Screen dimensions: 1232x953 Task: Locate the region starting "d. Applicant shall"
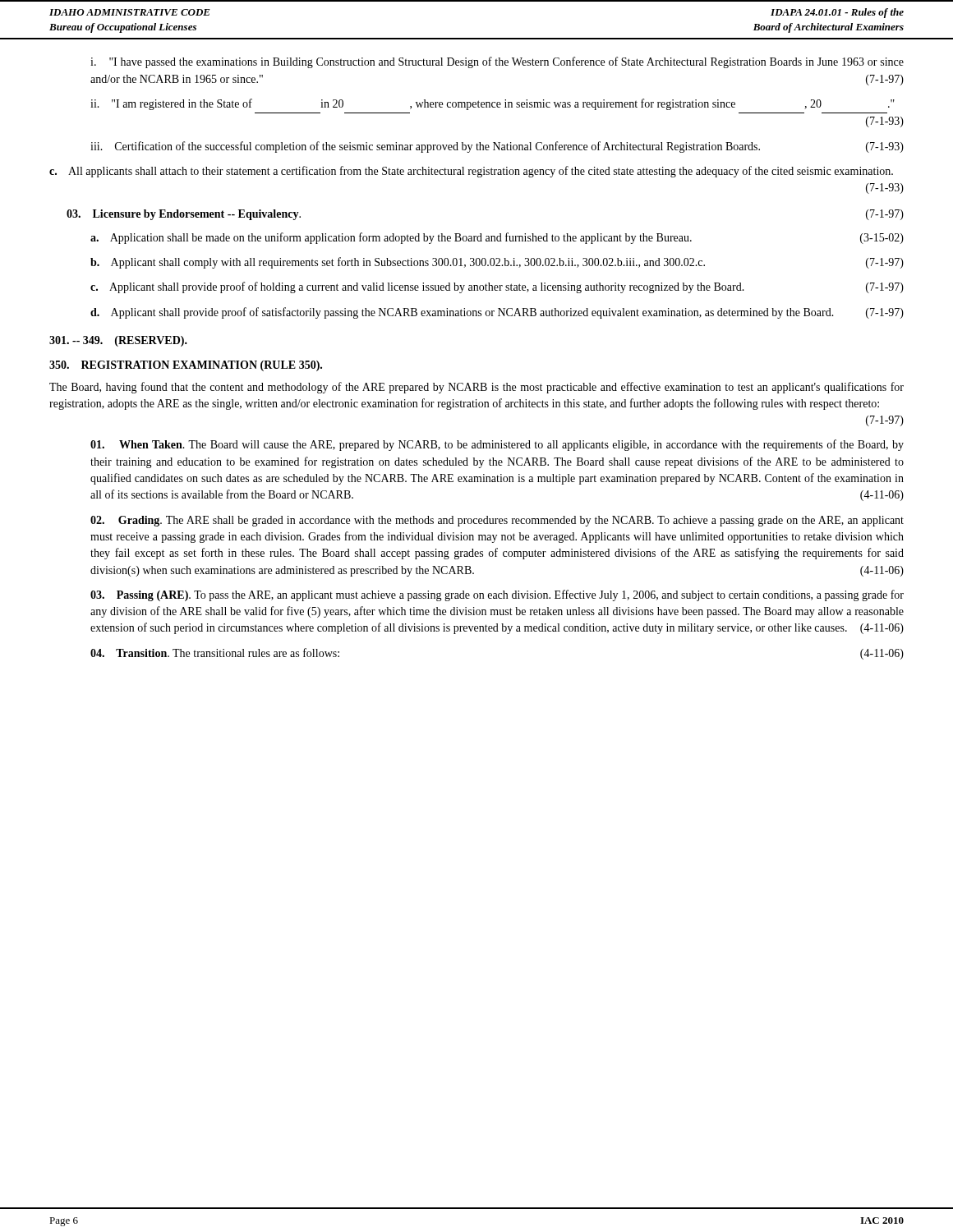click(497, 313)
